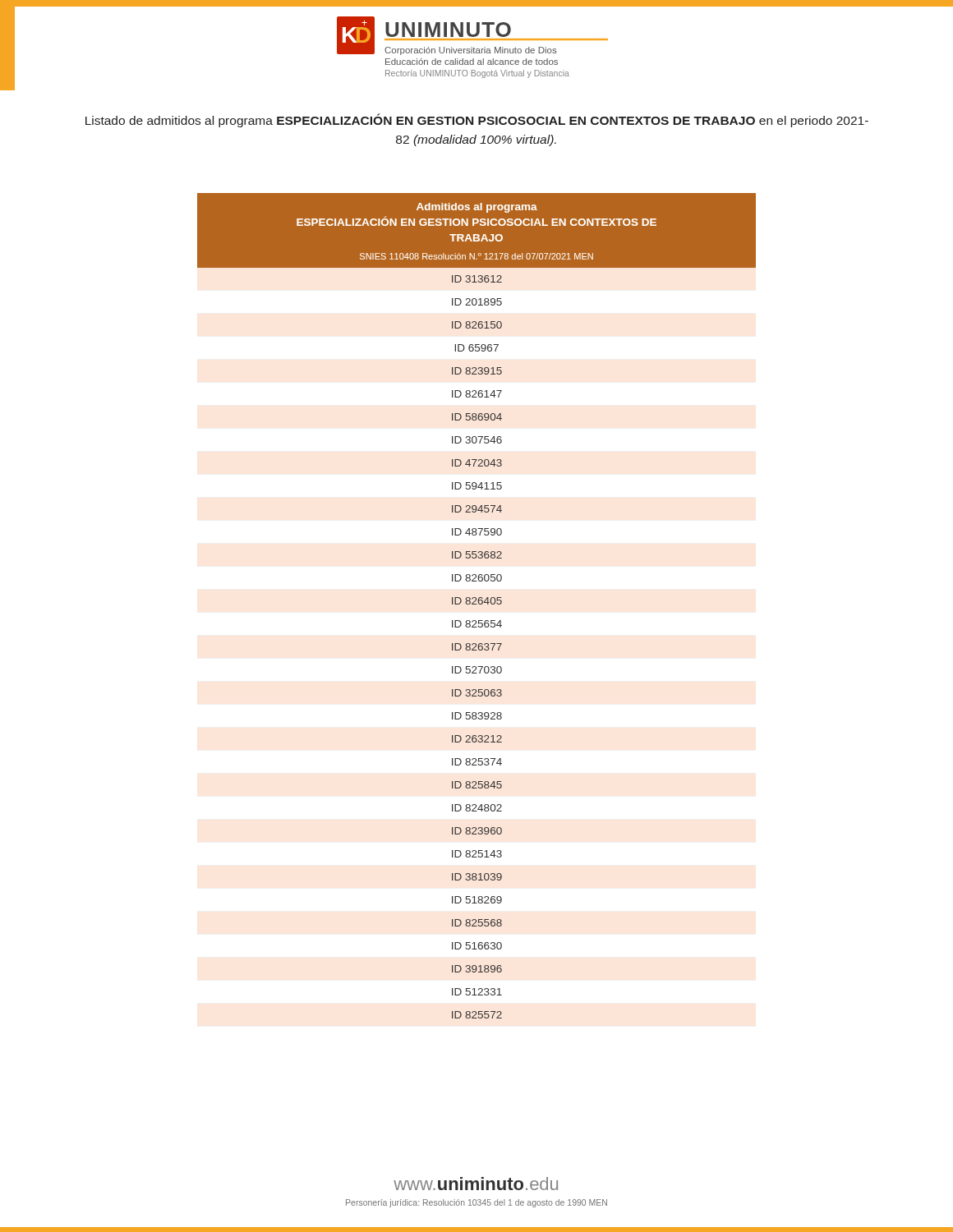
Task: Find the table that mentions "Admitidos al programa ESPECIALIZACIÓN EN"
Action: 476,610
